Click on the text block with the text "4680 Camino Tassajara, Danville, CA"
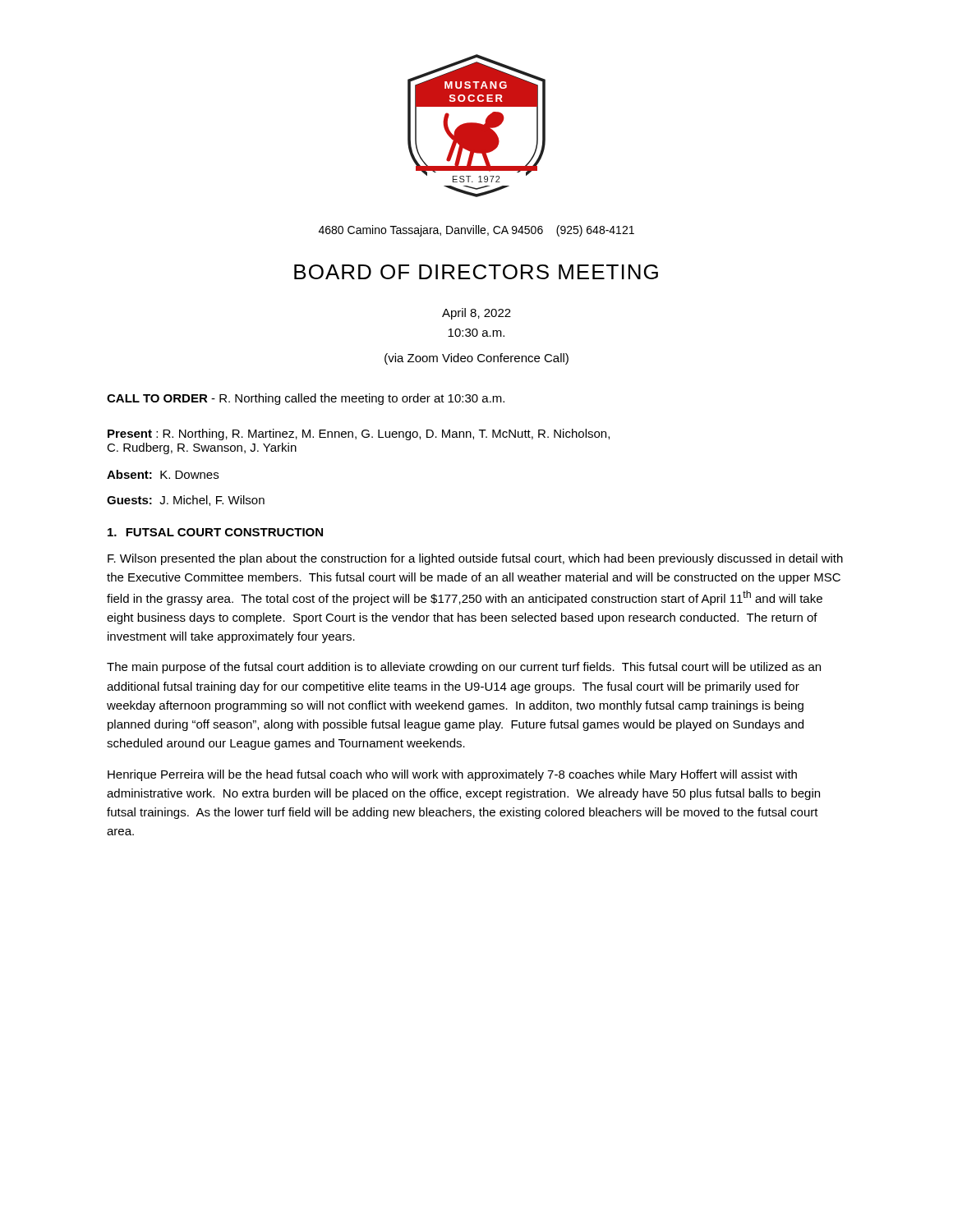 pos(476,230)
